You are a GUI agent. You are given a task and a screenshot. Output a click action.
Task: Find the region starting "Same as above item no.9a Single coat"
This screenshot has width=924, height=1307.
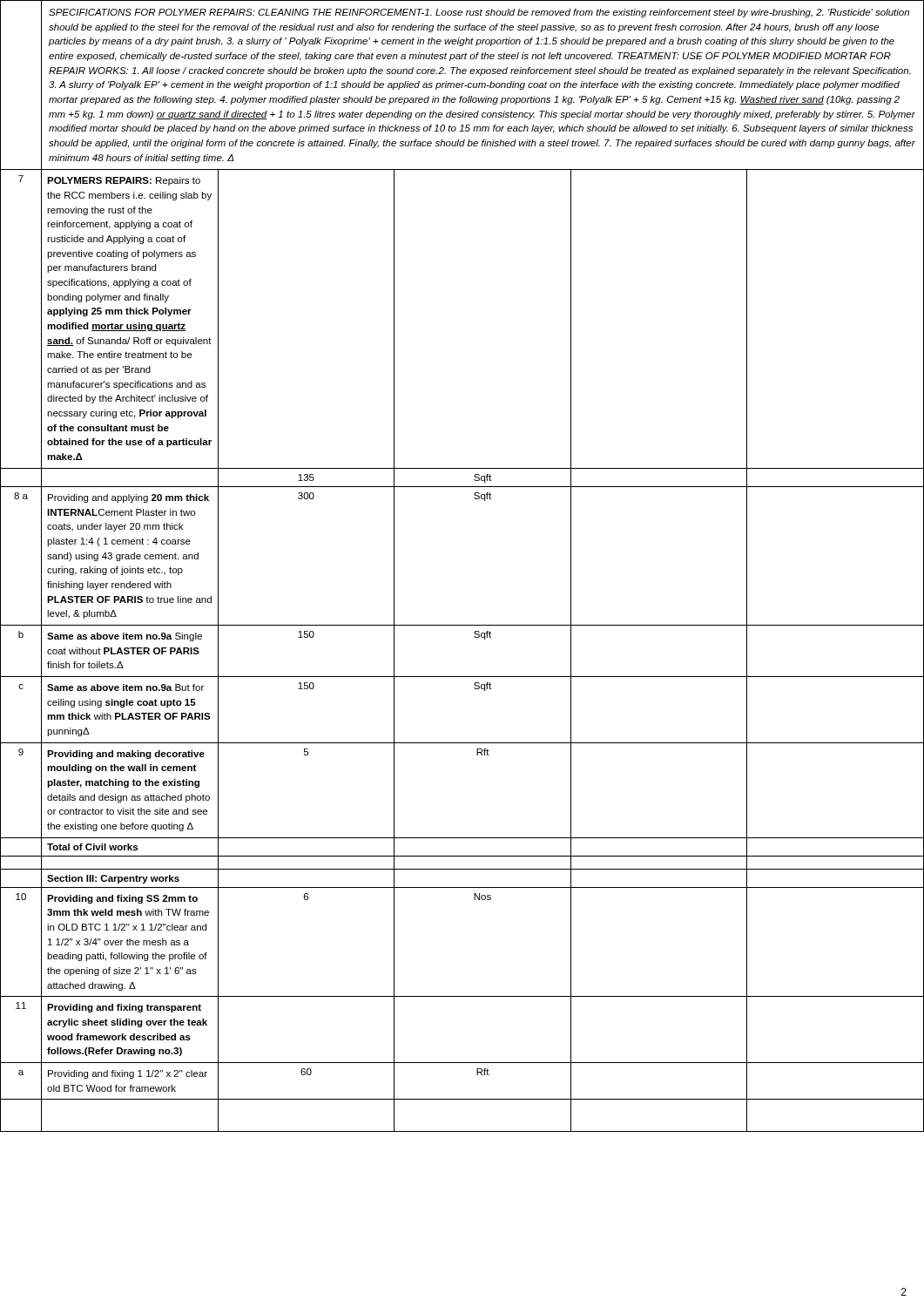pos(125,650)
